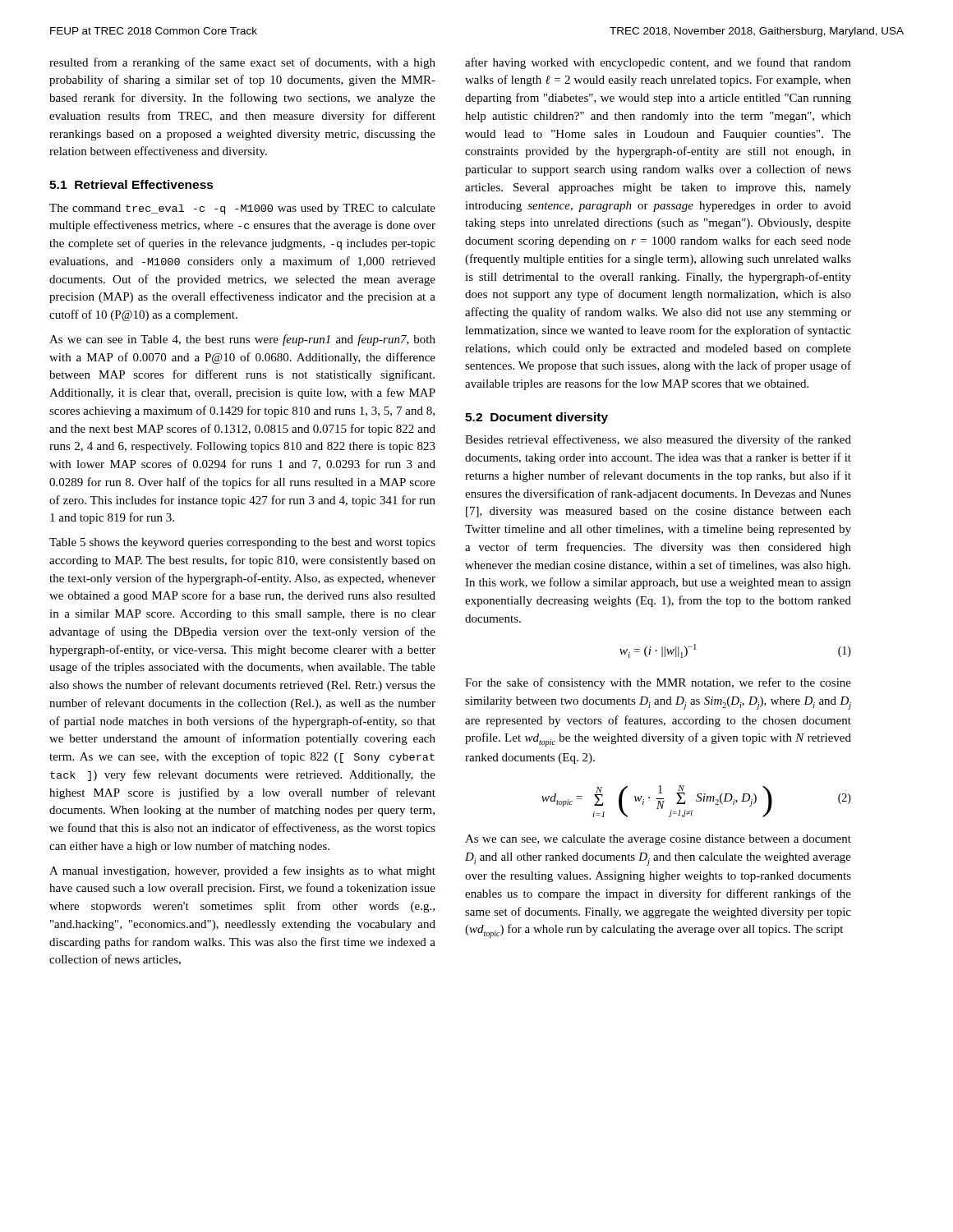Select the element starting "5.1 Retrieval Effectiveness"
The width and height of the screenshot is (953, 1232).
pyautogui.click(x=131, y=184)
